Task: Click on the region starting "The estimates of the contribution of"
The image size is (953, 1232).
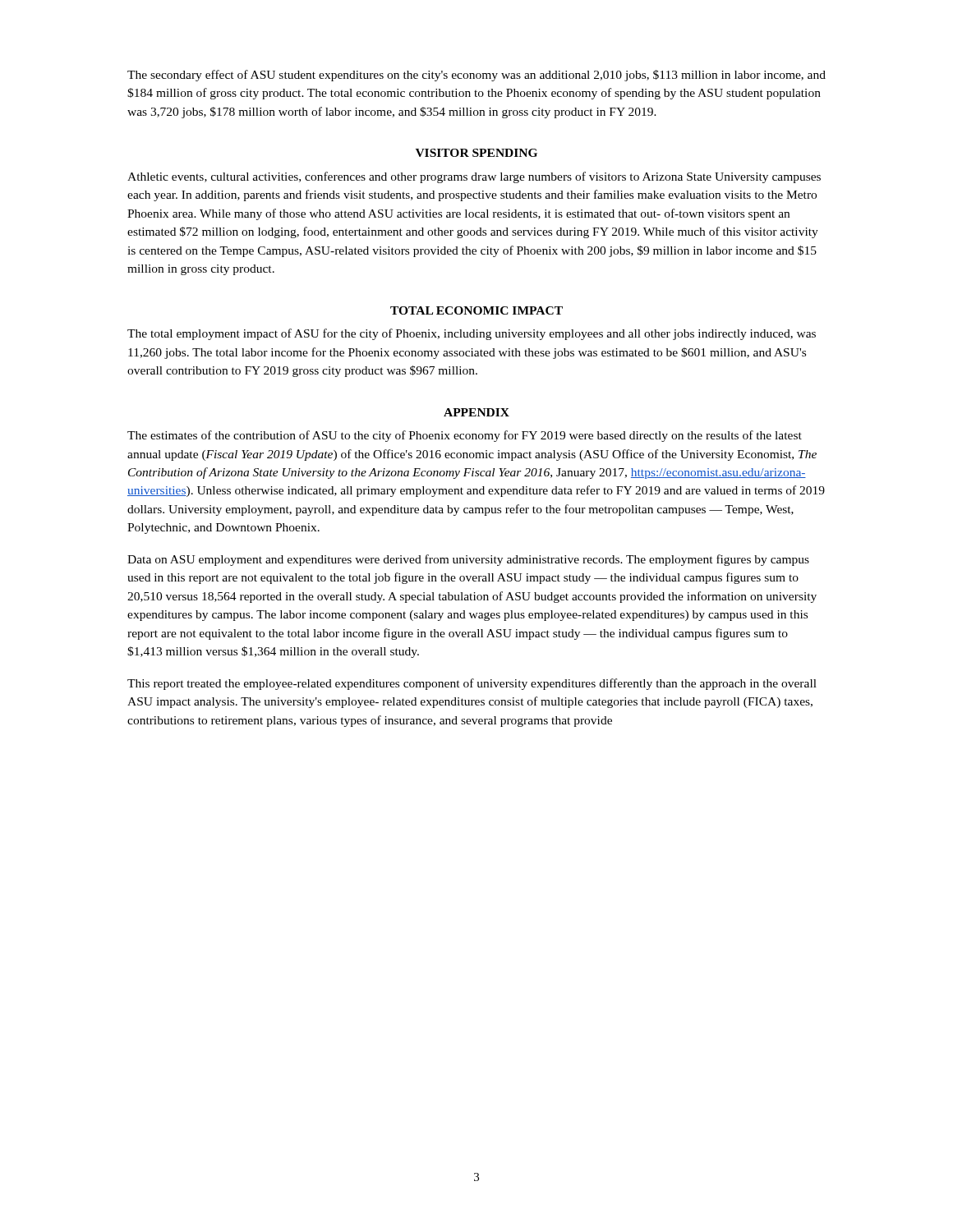Action: click(x=476, y=481)
